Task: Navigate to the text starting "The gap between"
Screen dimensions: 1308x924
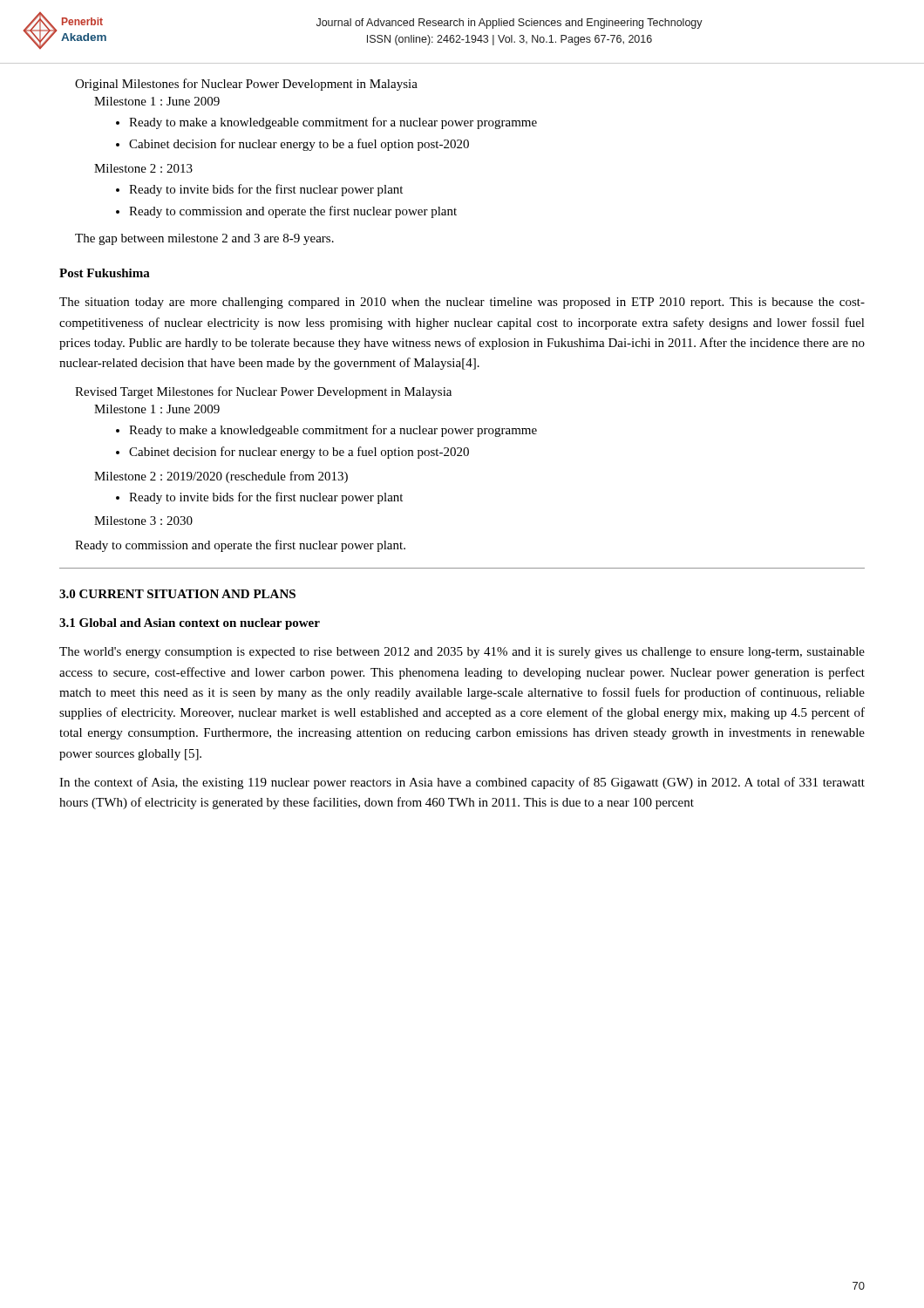Action: (205, 238)
